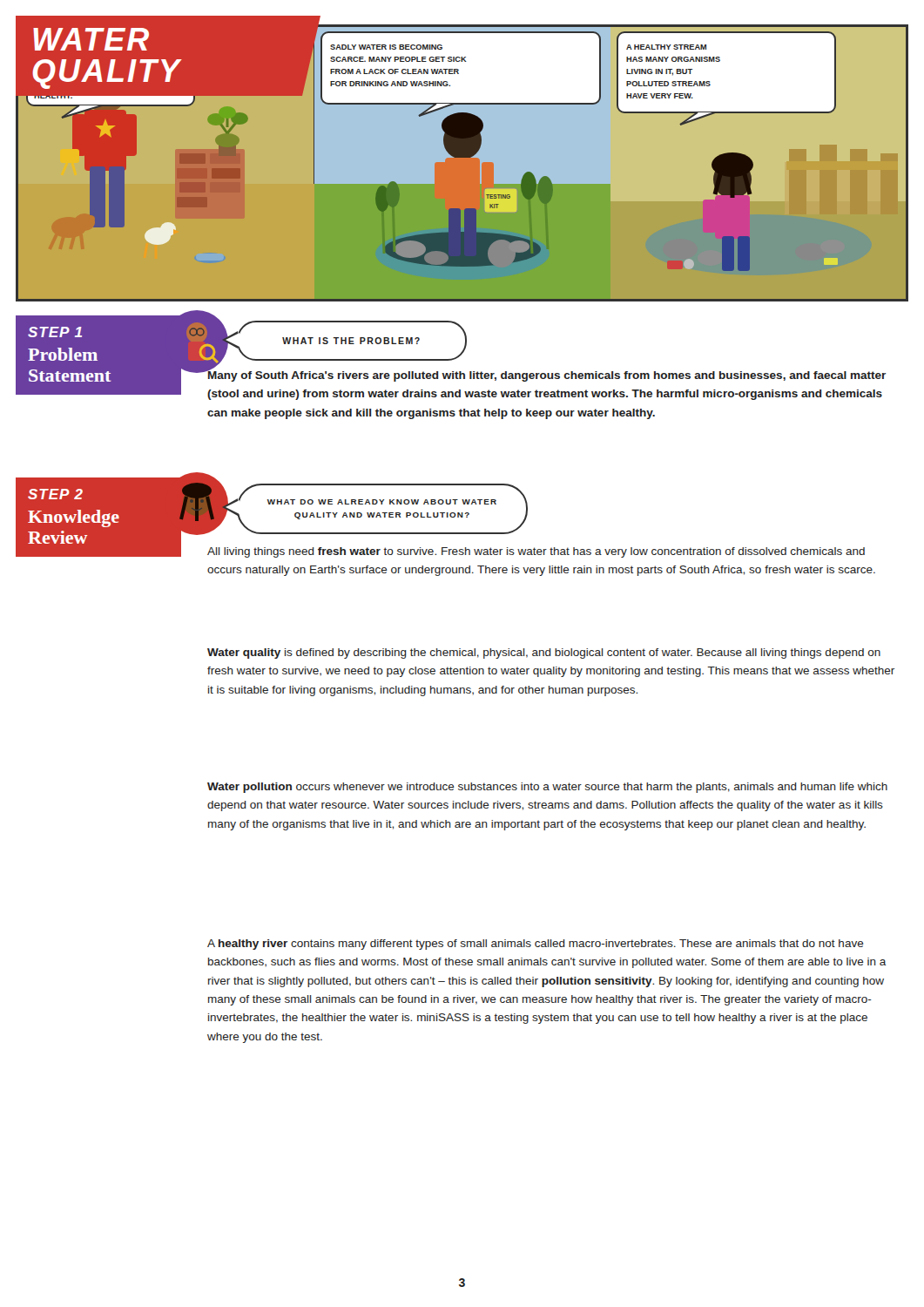This screenshot has height=1307, width=924.
Task: Click on the section header with the text "STEP 1 ProblemStatement"
Action: pos(98,355)
